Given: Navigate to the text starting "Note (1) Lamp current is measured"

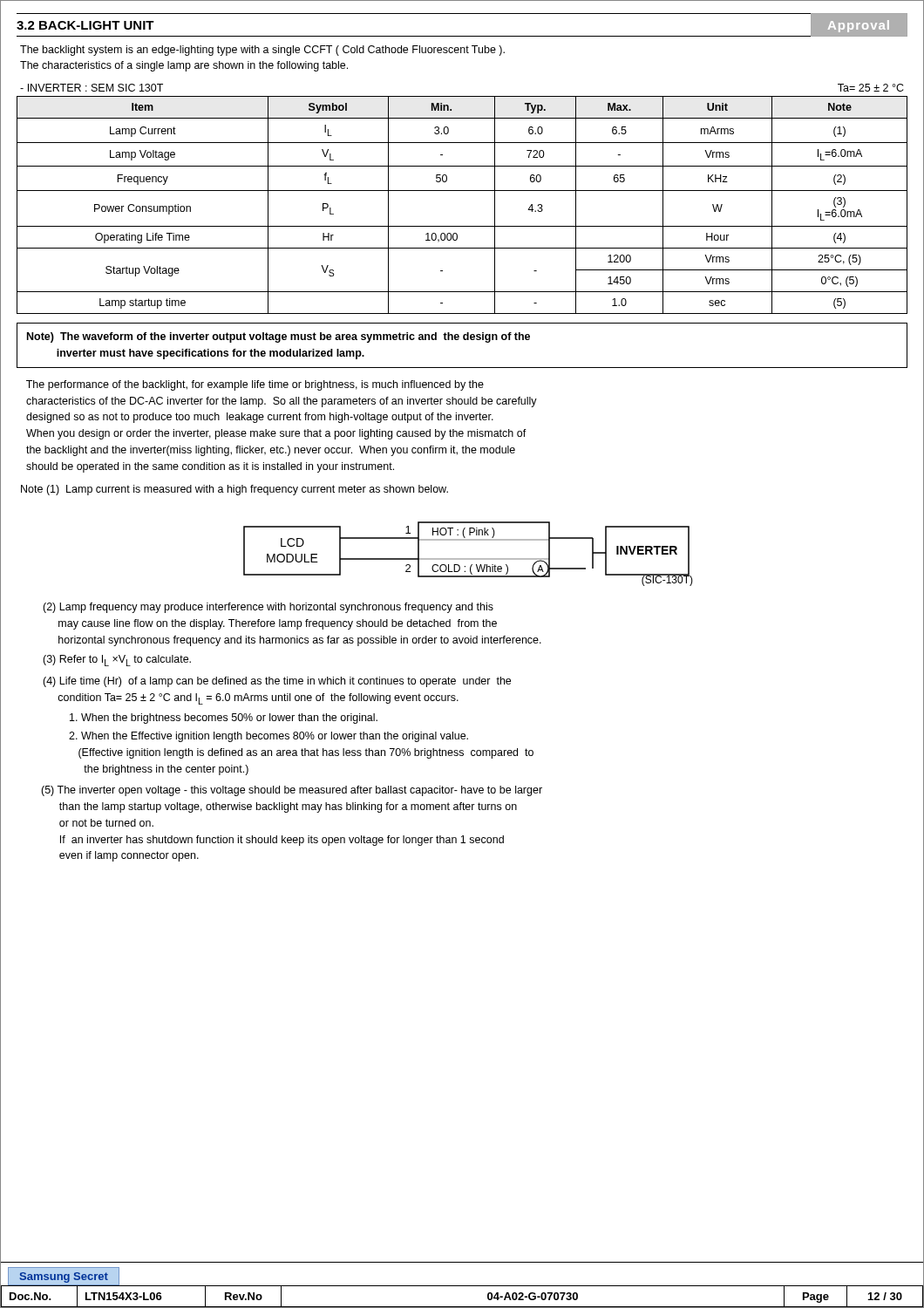Looking at the screenshot, I should [x=234, y=489].
